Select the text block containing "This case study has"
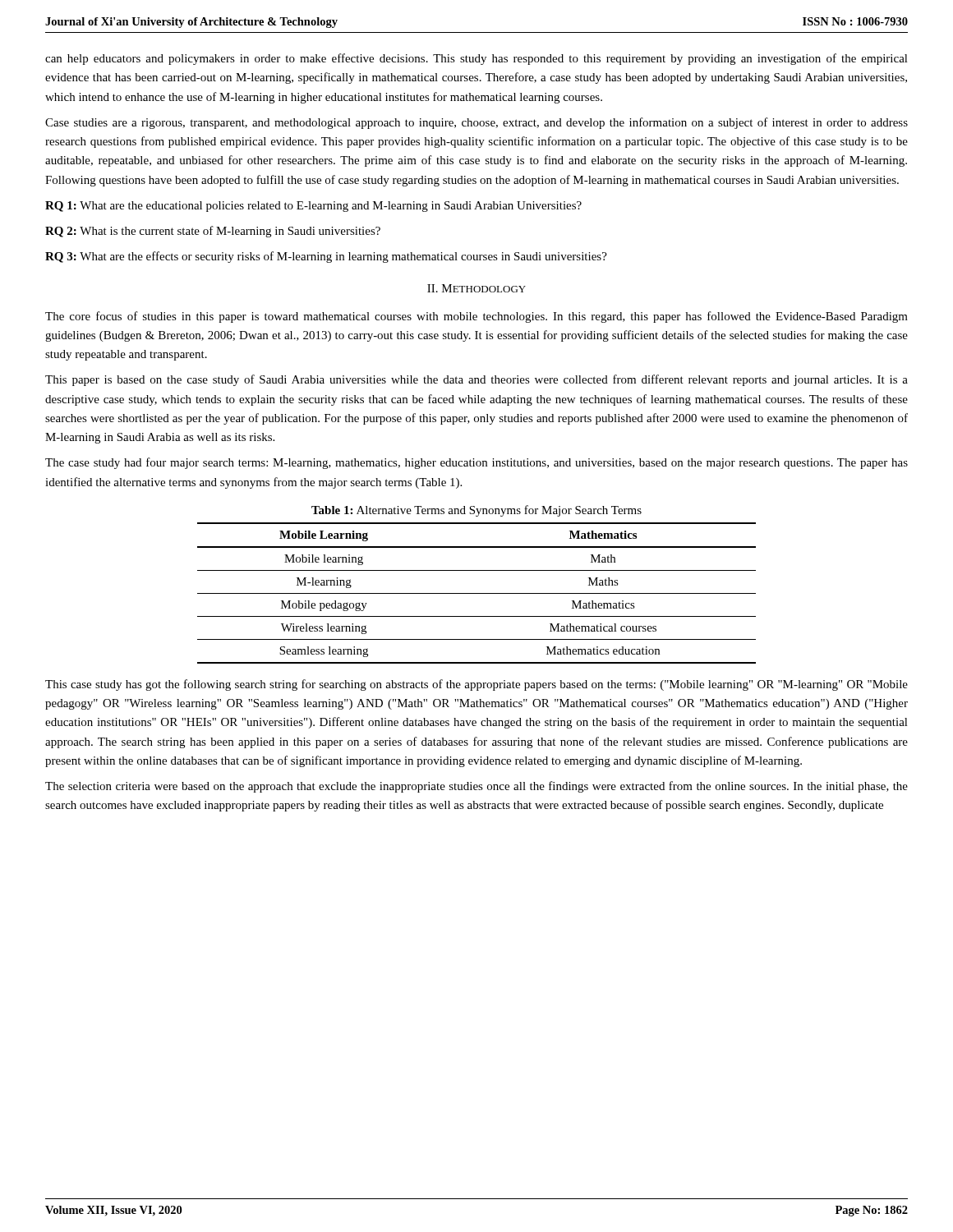 click(x=476, y=723)
